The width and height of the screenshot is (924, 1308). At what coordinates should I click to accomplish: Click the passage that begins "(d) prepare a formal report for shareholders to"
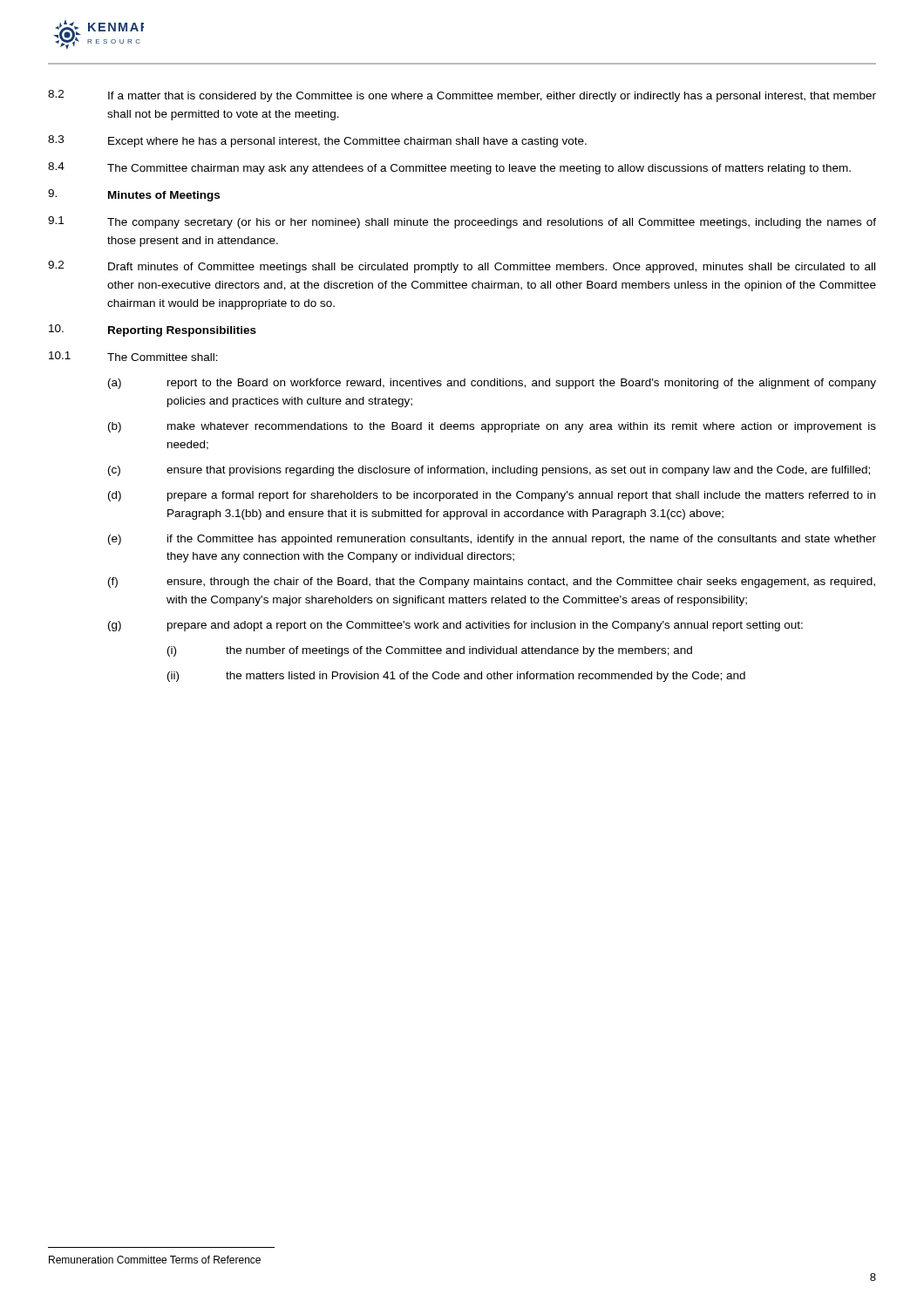coord(492,505)
